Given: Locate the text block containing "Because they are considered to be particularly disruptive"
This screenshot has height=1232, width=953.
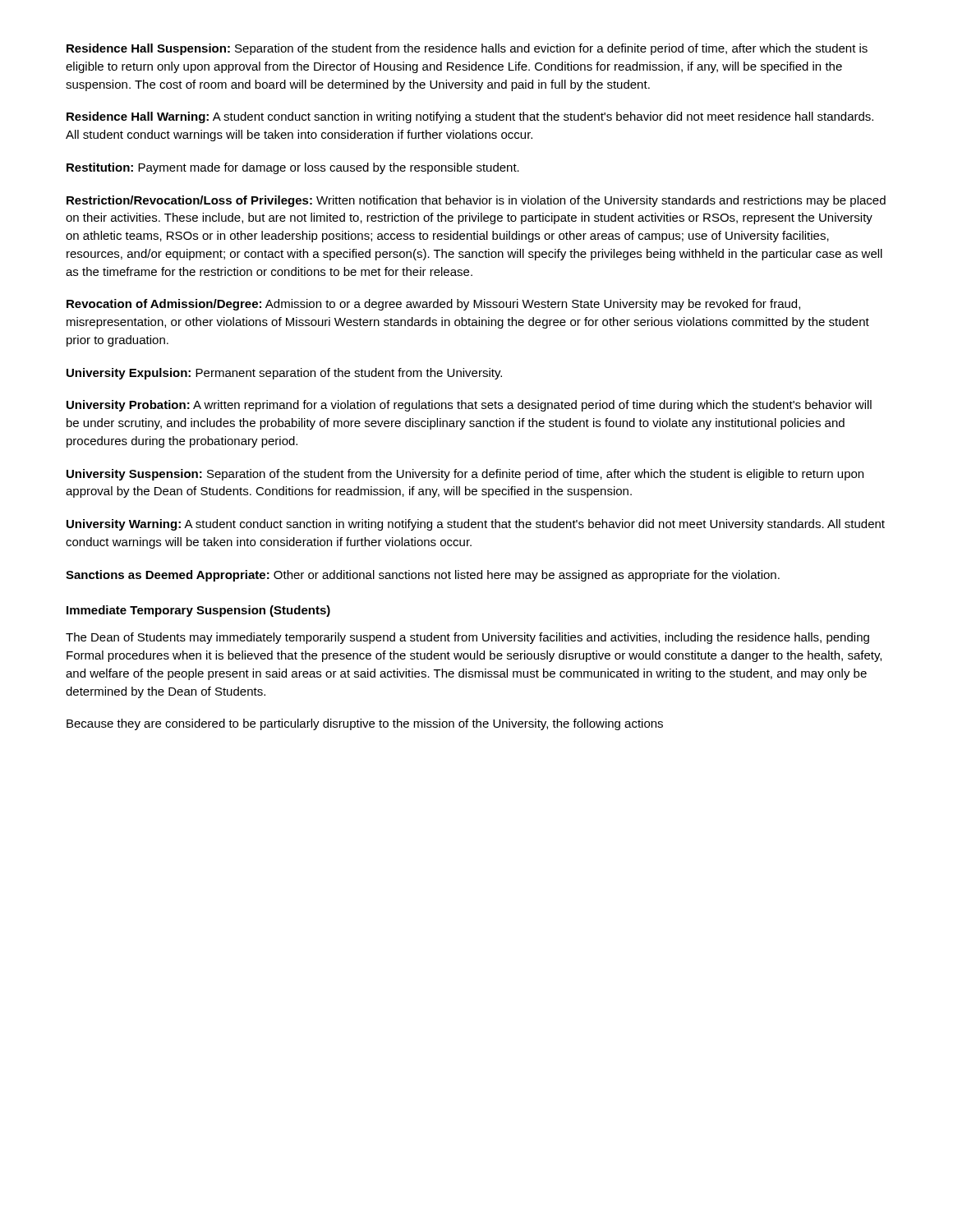Looking at the screenshot, I should click(365, 723).
